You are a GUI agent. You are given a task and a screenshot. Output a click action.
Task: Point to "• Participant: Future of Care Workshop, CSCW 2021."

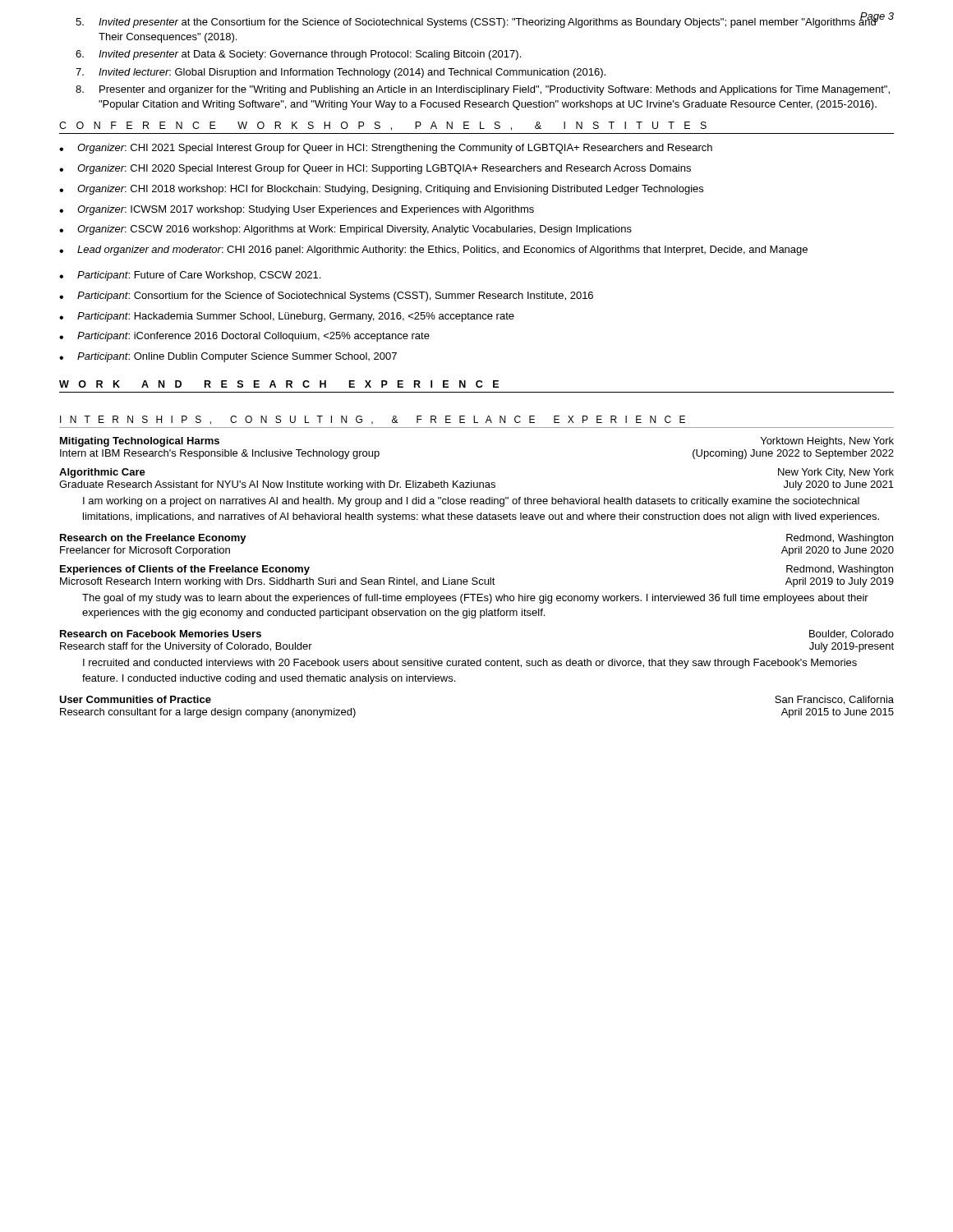[x=190, y=276]
